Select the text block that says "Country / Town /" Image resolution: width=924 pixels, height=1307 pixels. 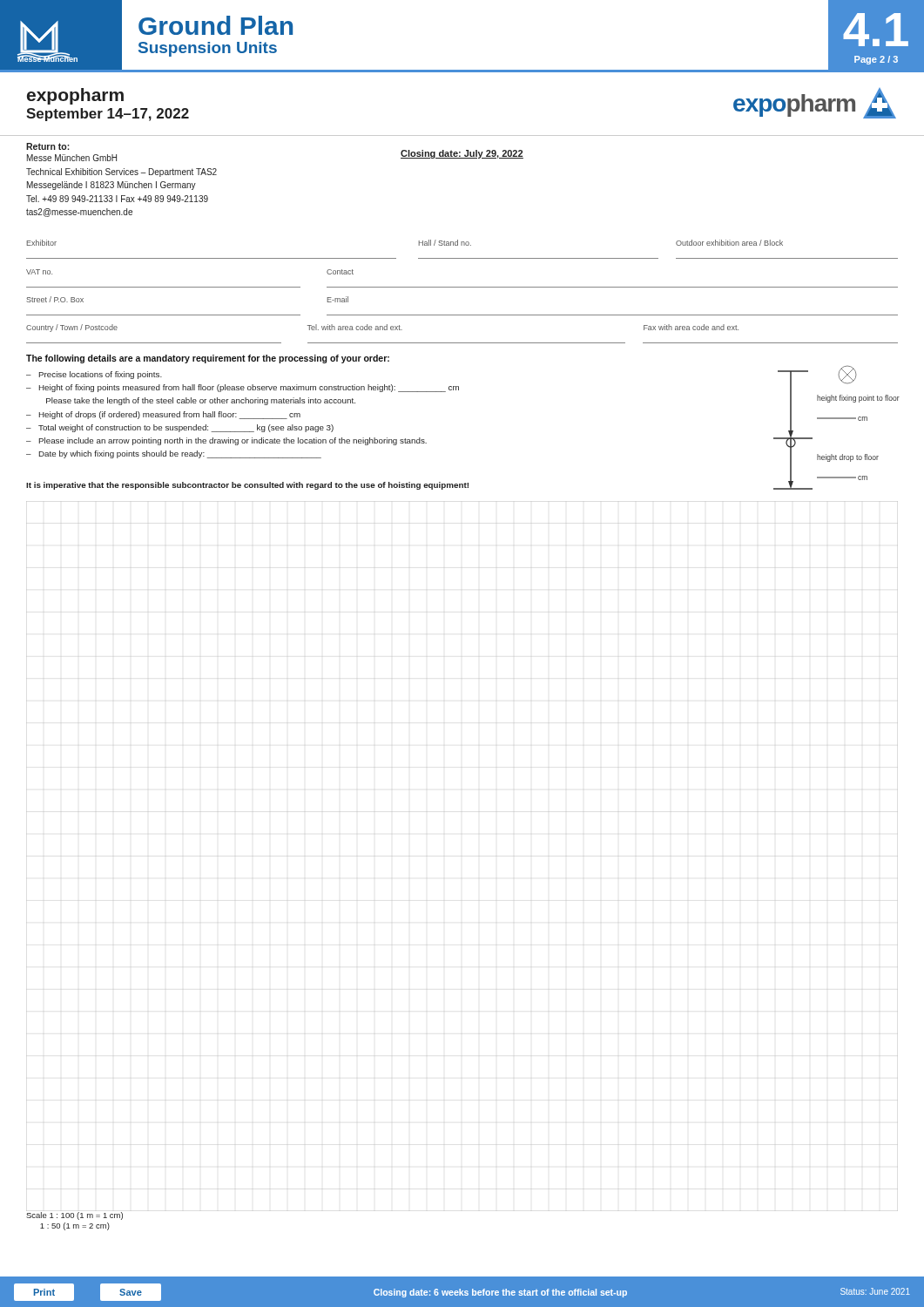(x=462, y=332)
